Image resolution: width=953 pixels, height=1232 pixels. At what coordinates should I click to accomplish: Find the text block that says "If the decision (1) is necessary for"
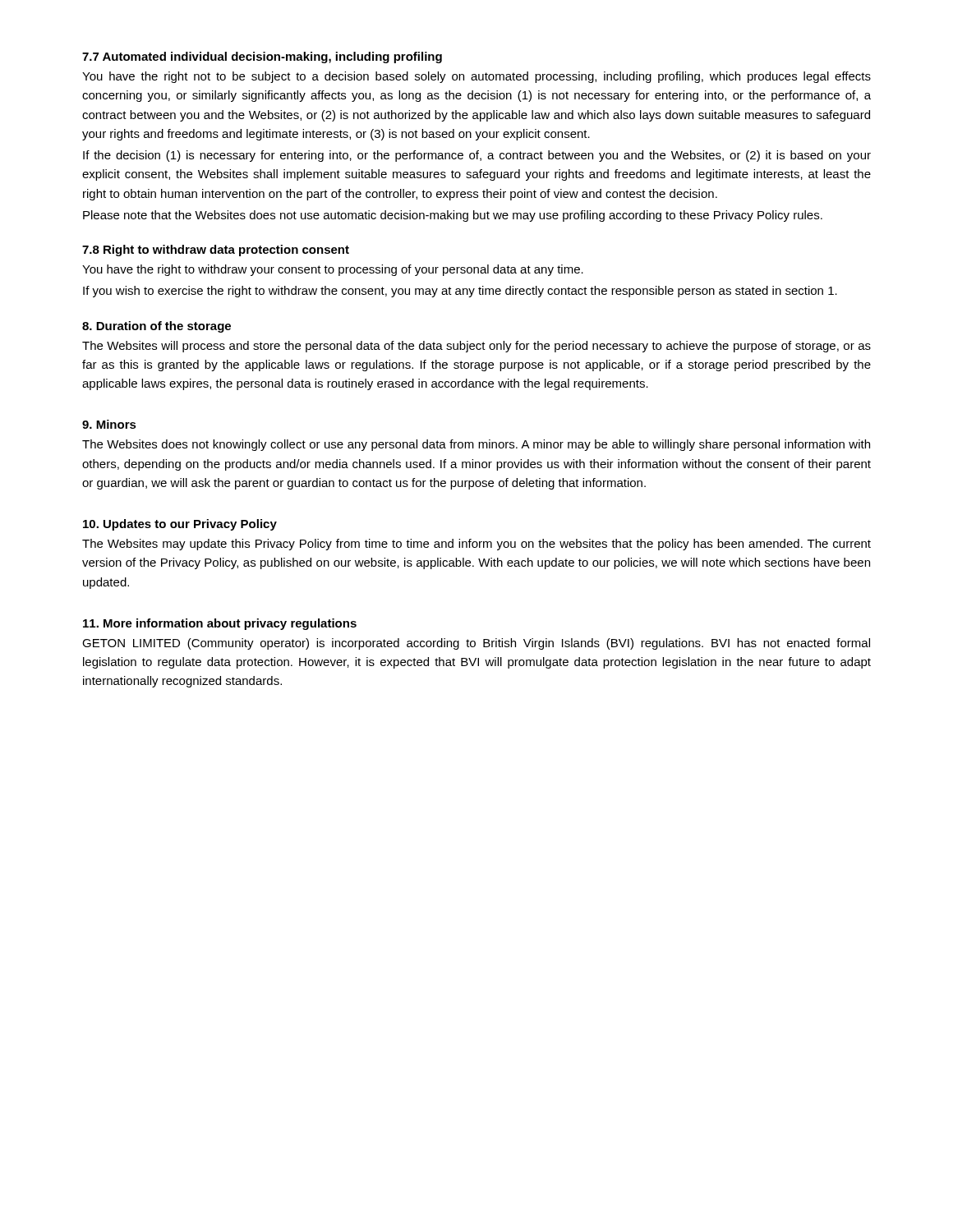476,174
